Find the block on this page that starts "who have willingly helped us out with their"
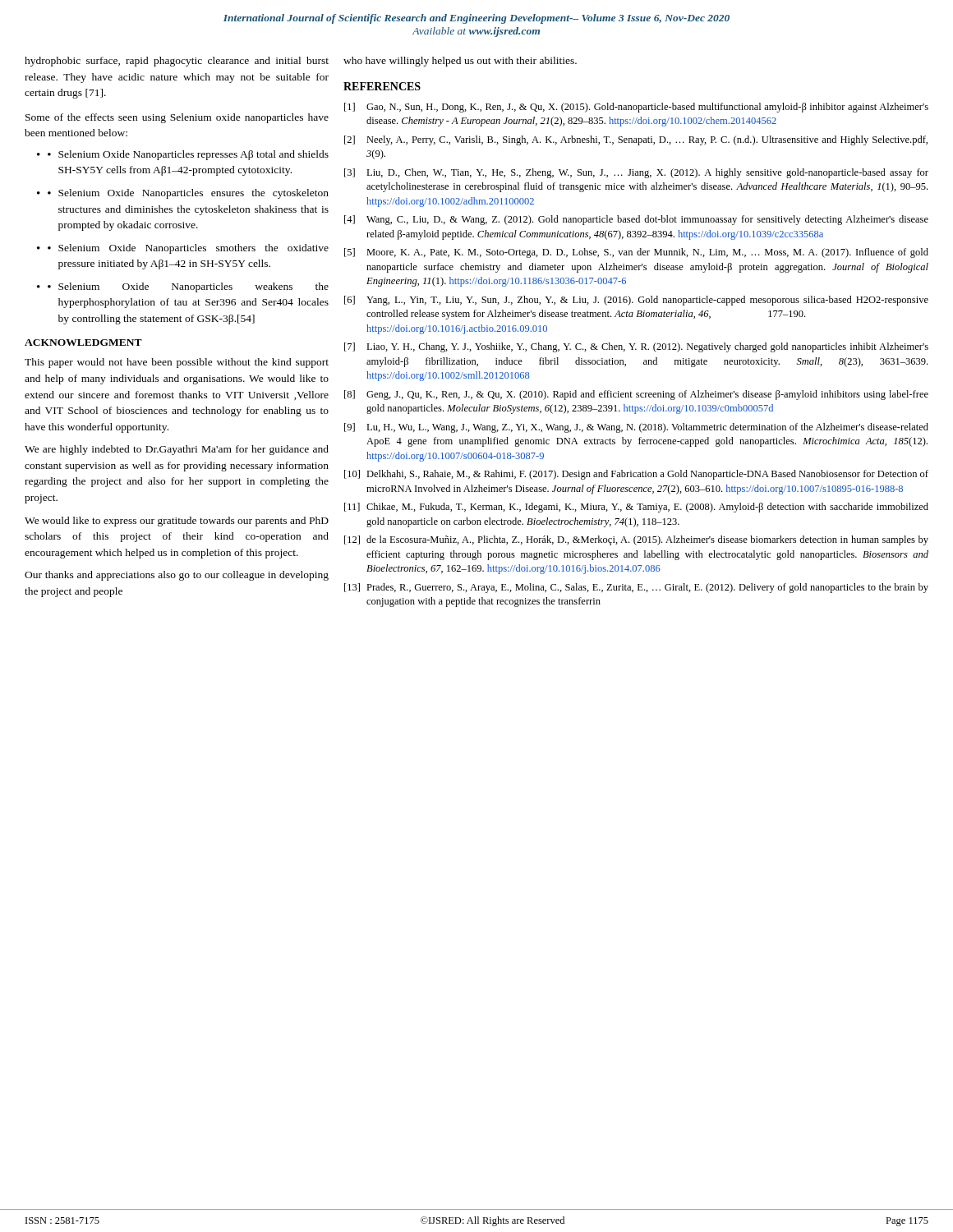 (x=460, y=62)
